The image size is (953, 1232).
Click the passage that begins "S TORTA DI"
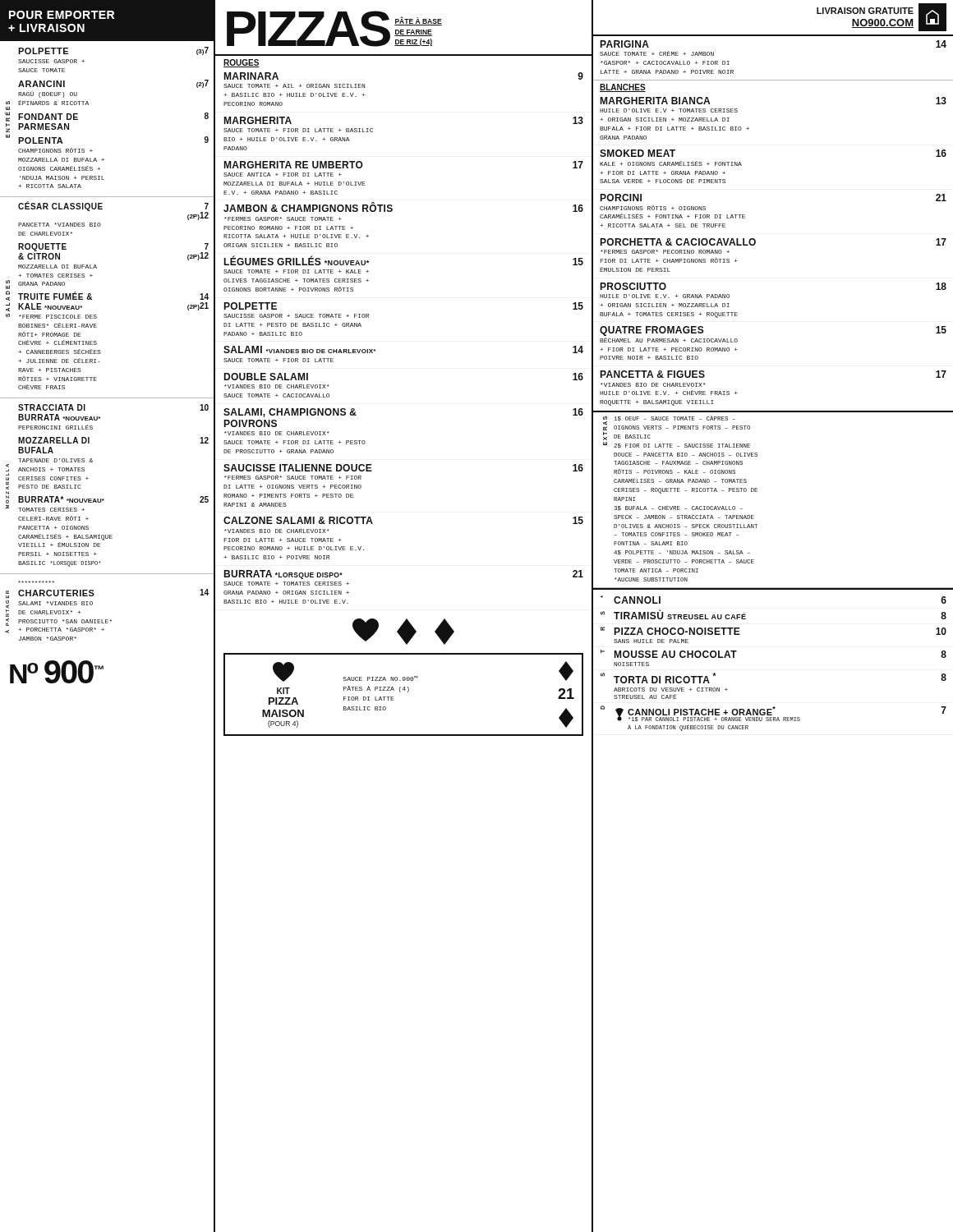coord(659,678)
